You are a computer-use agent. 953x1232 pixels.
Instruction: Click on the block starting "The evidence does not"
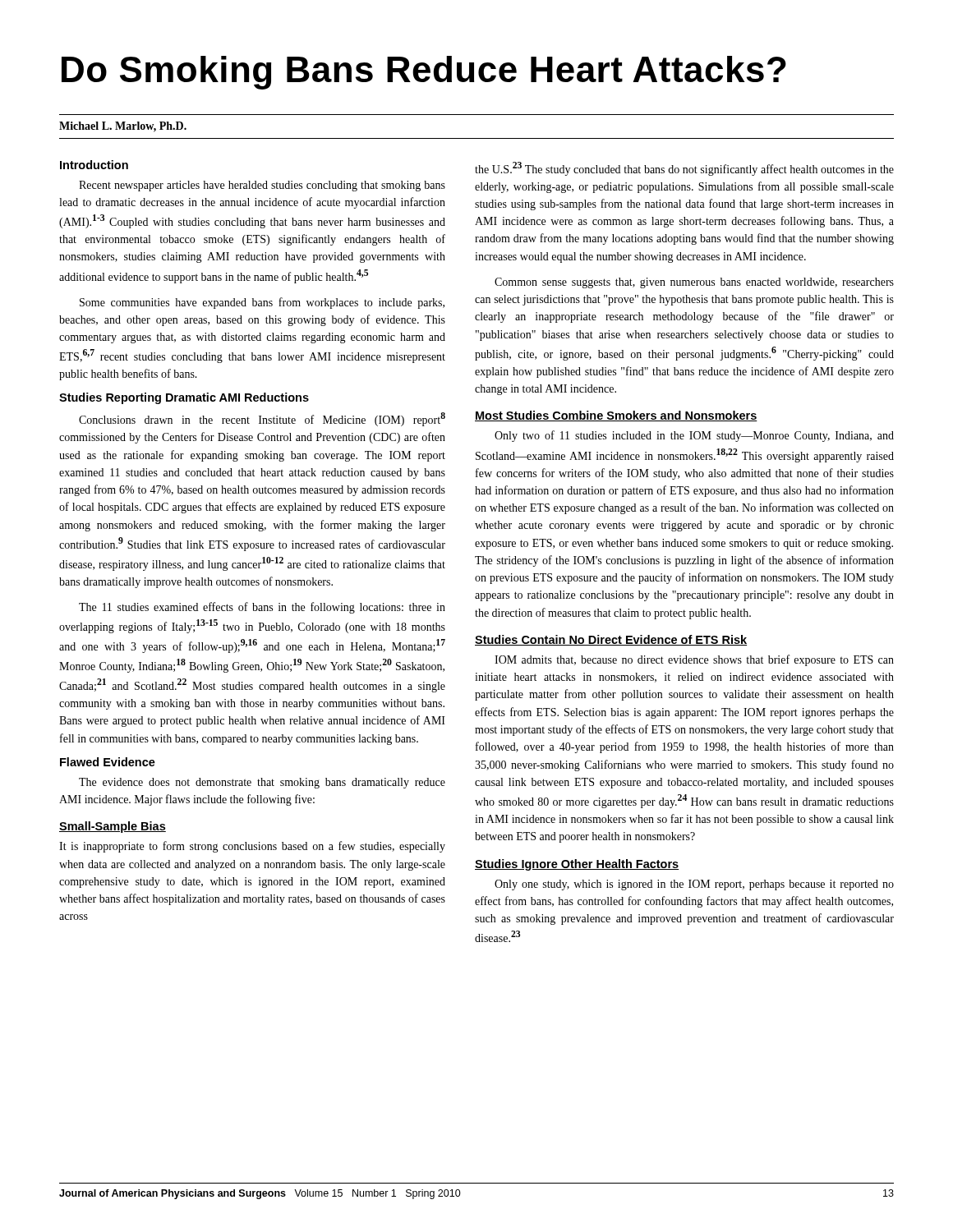[252, 791]
